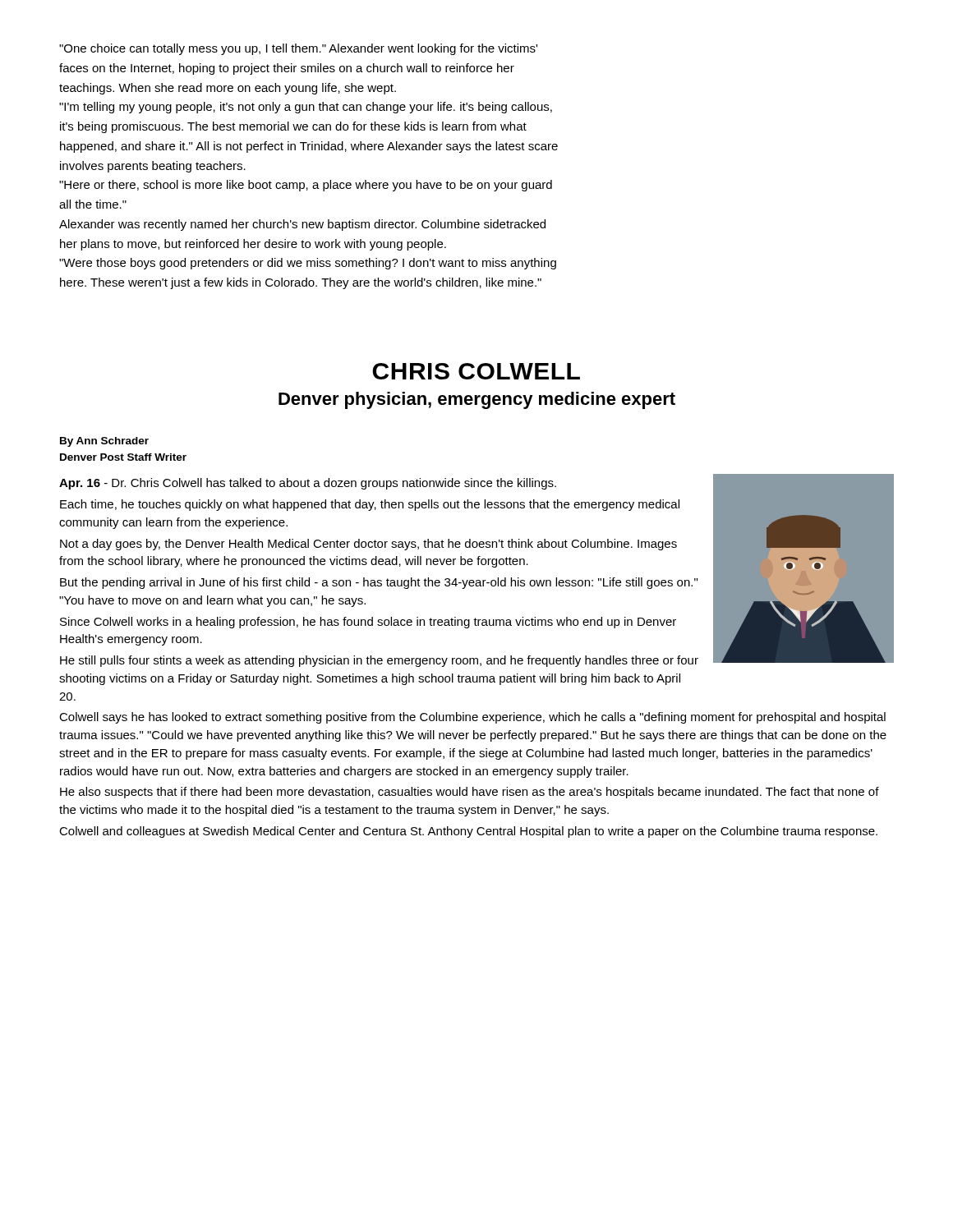Click the passage that begins ""One choice can totally mess you up, I"
This screenshot has width=953, height=1232.
298,49
